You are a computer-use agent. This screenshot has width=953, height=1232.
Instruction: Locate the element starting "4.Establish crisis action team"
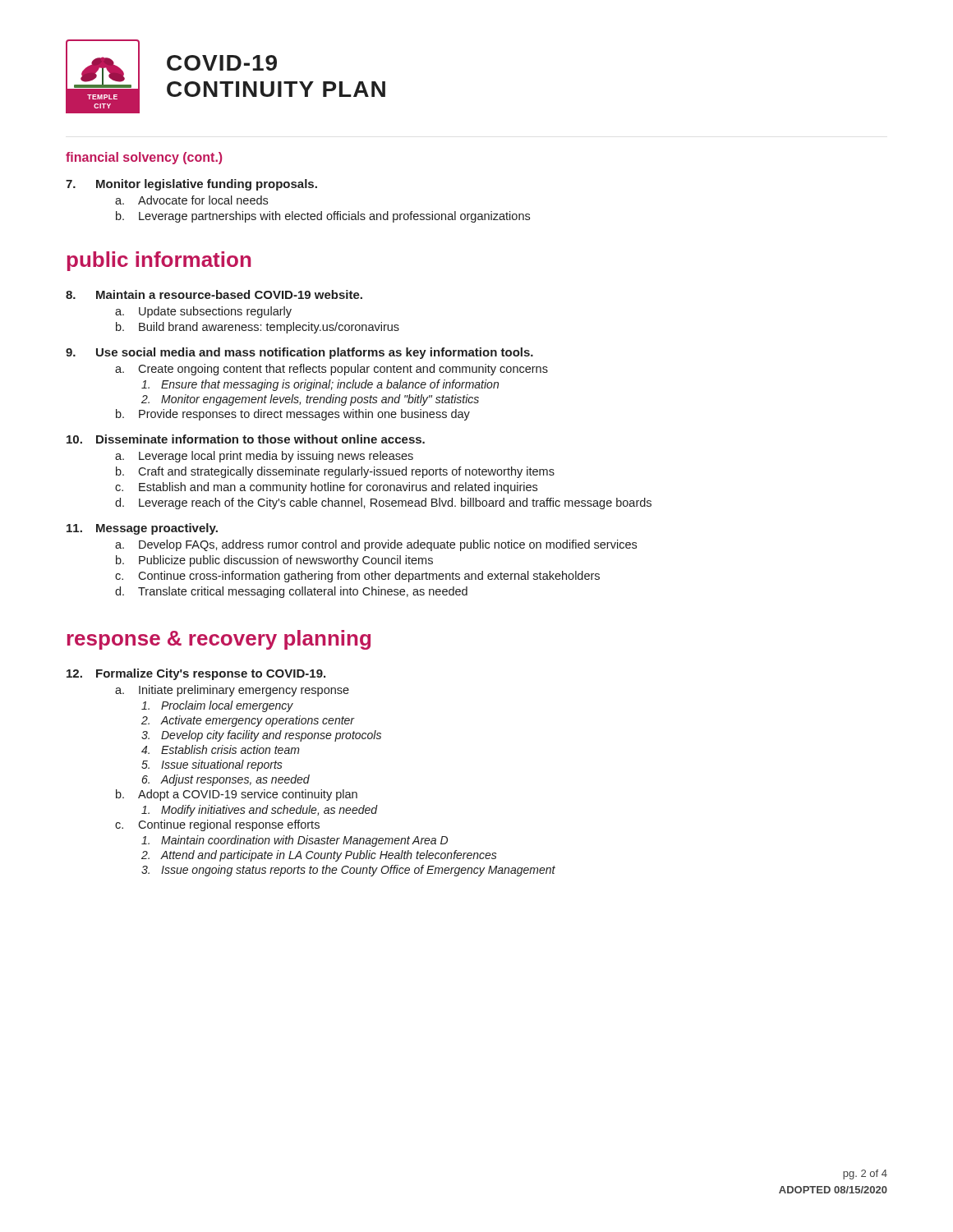pos(221,750)
